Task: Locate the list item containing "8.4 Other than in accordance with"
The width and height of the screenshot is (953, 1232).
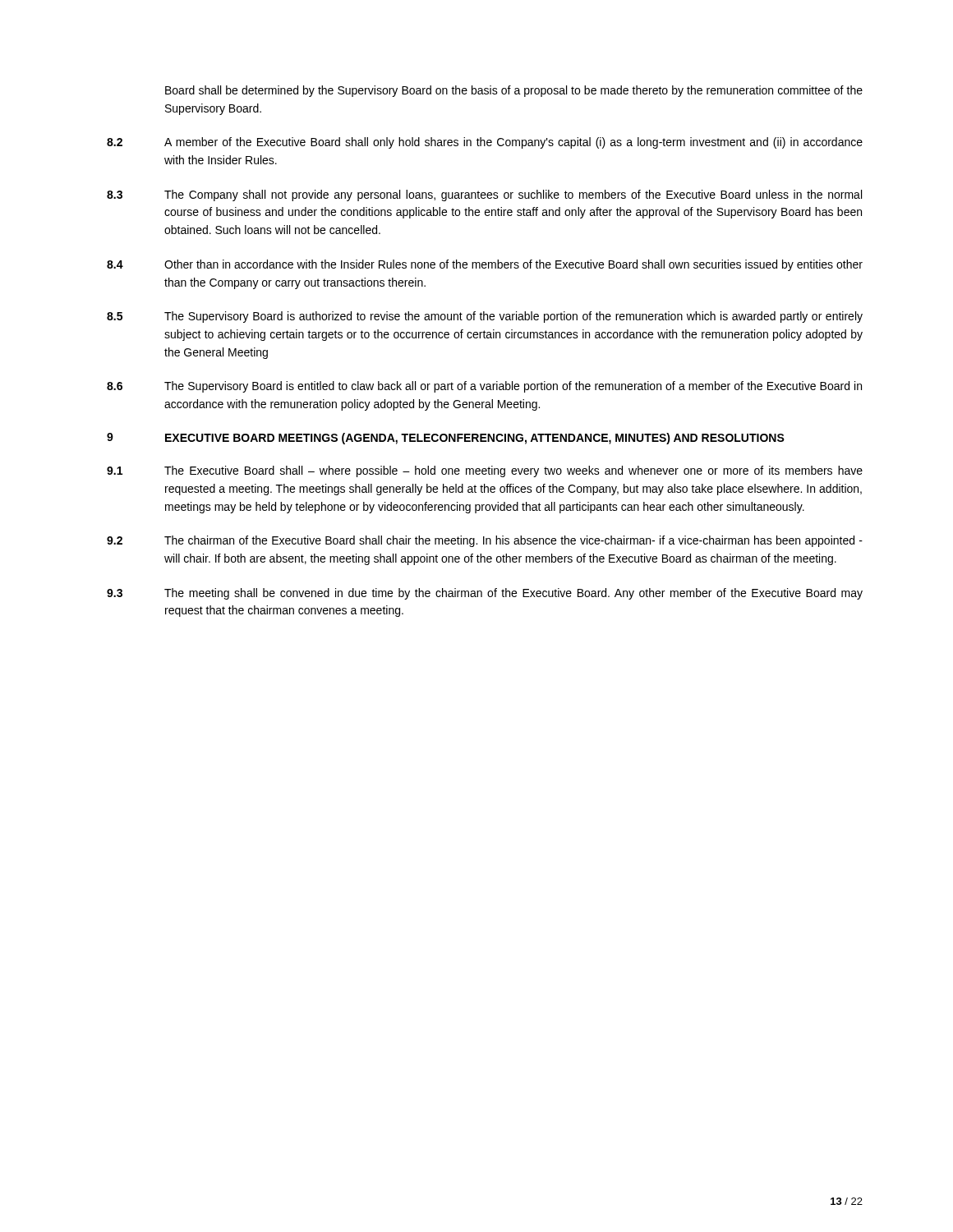Action: point(485,274)
